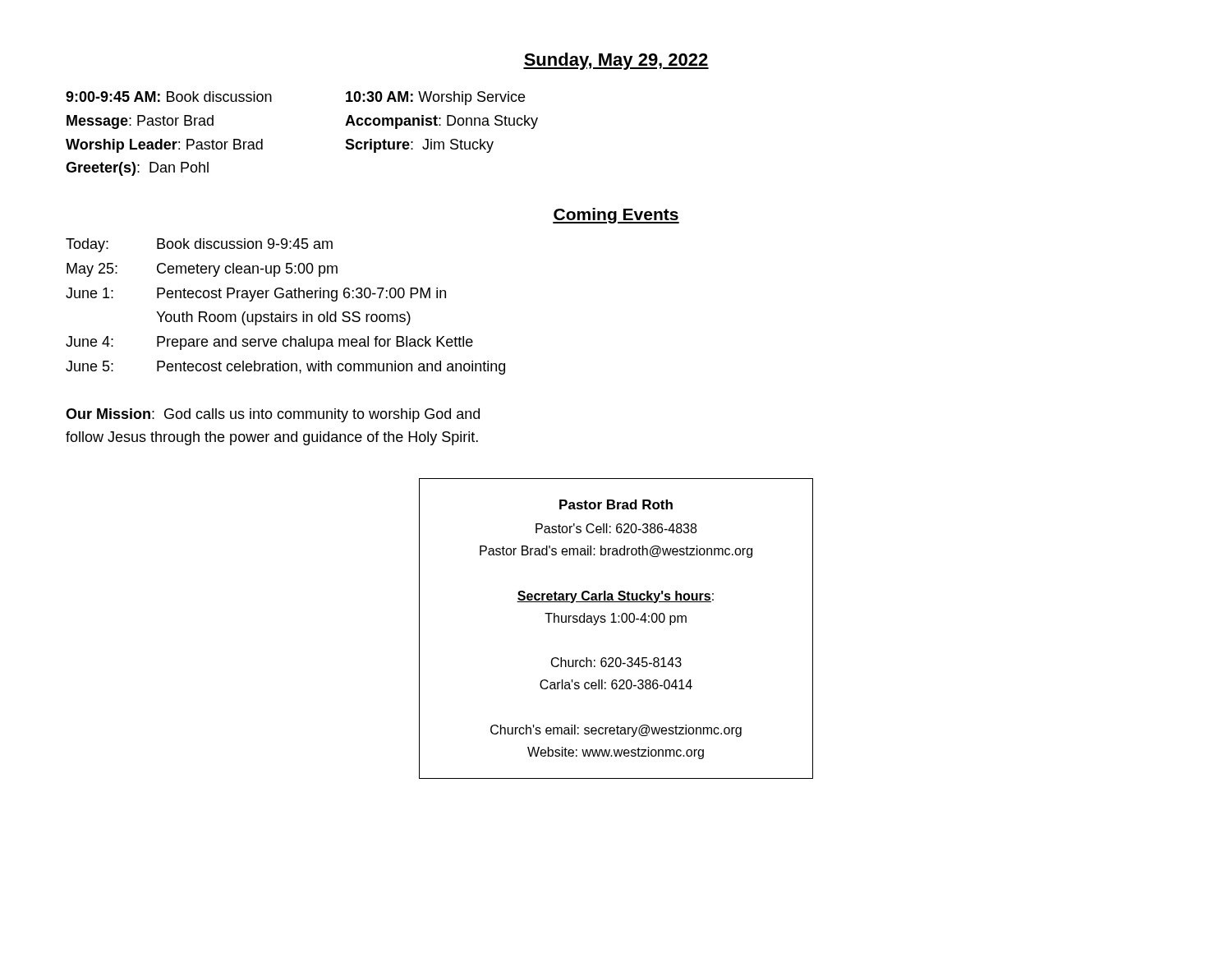
Task: Find the block on this page that starts "Our Mission: God calls us into community to"
Action: tap(273, 426)
